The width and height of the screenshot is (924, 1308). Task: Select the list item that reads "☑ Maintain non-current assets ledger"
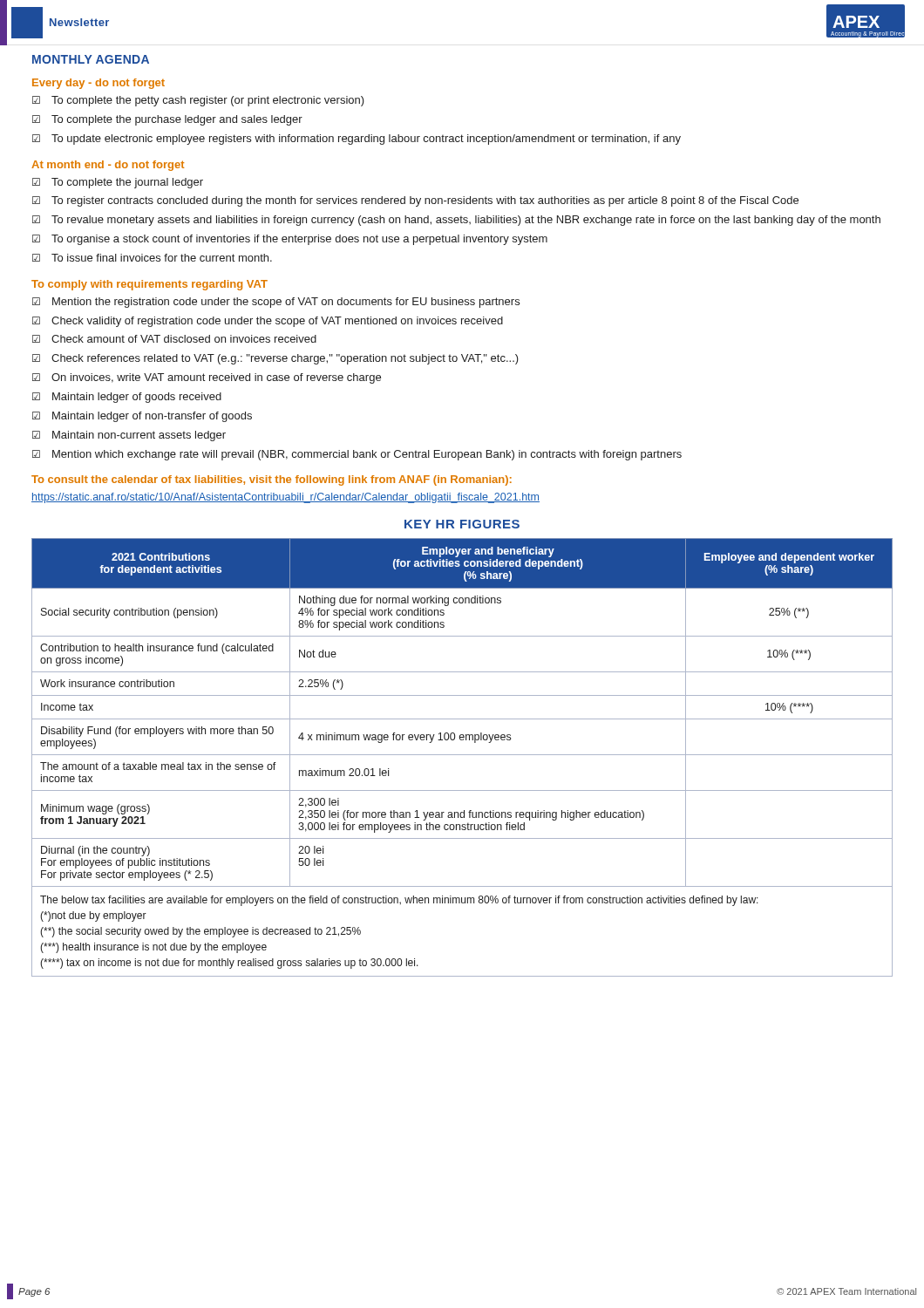point(129,435)
